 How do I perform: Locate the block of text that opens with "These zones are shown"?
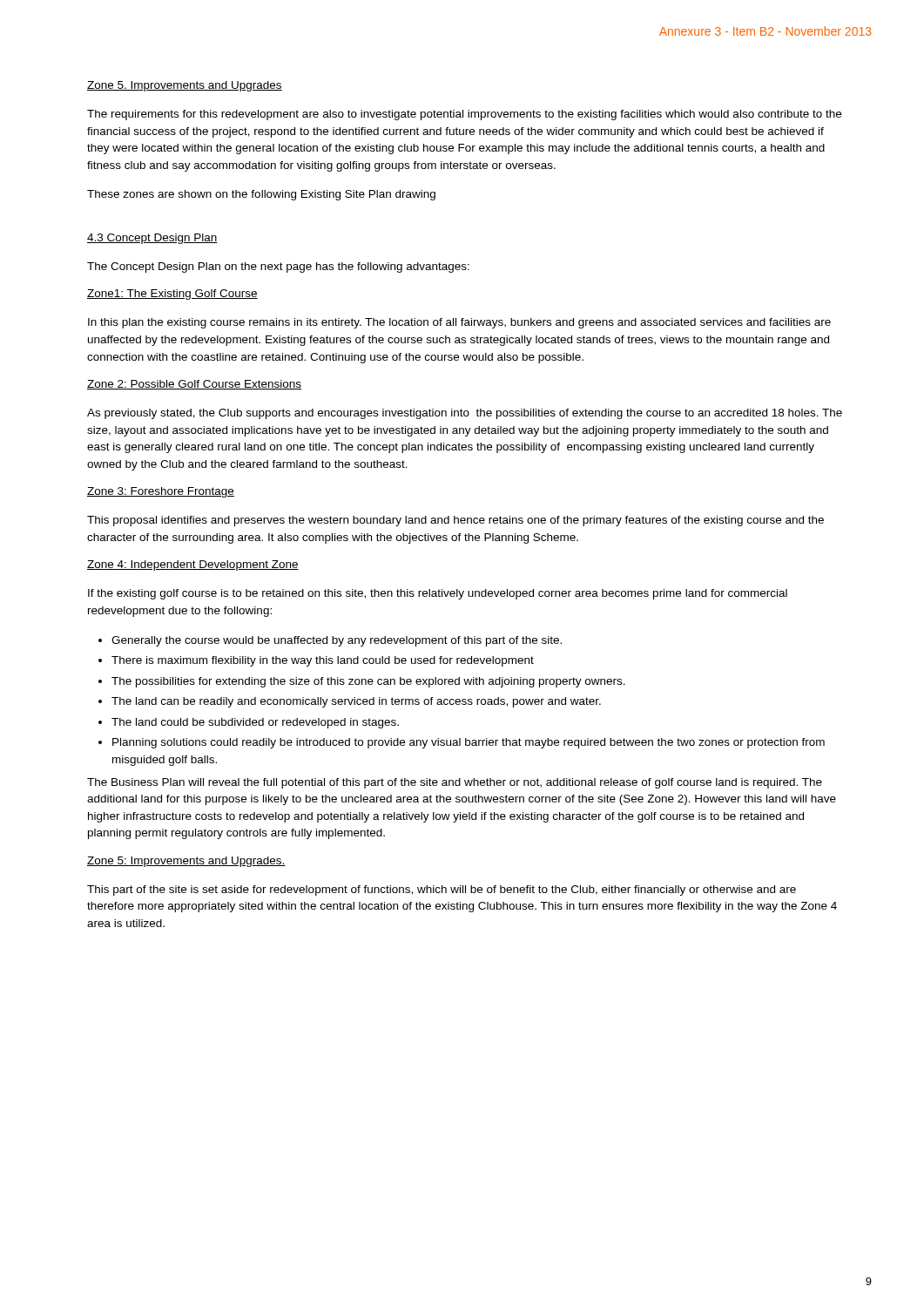[261, 195]
